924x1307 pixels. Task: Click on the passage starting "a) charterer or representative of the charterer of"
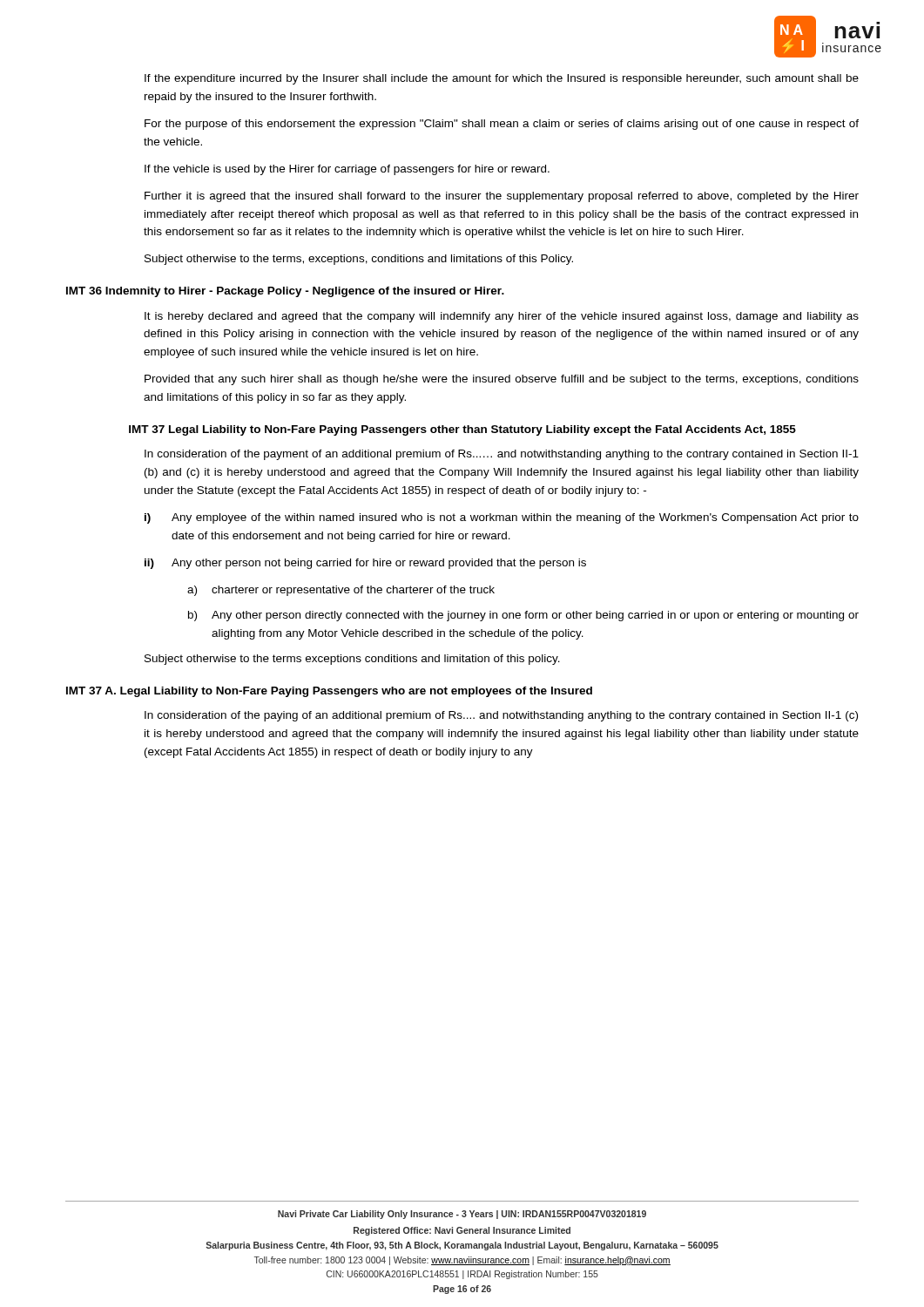click(341, 590)
